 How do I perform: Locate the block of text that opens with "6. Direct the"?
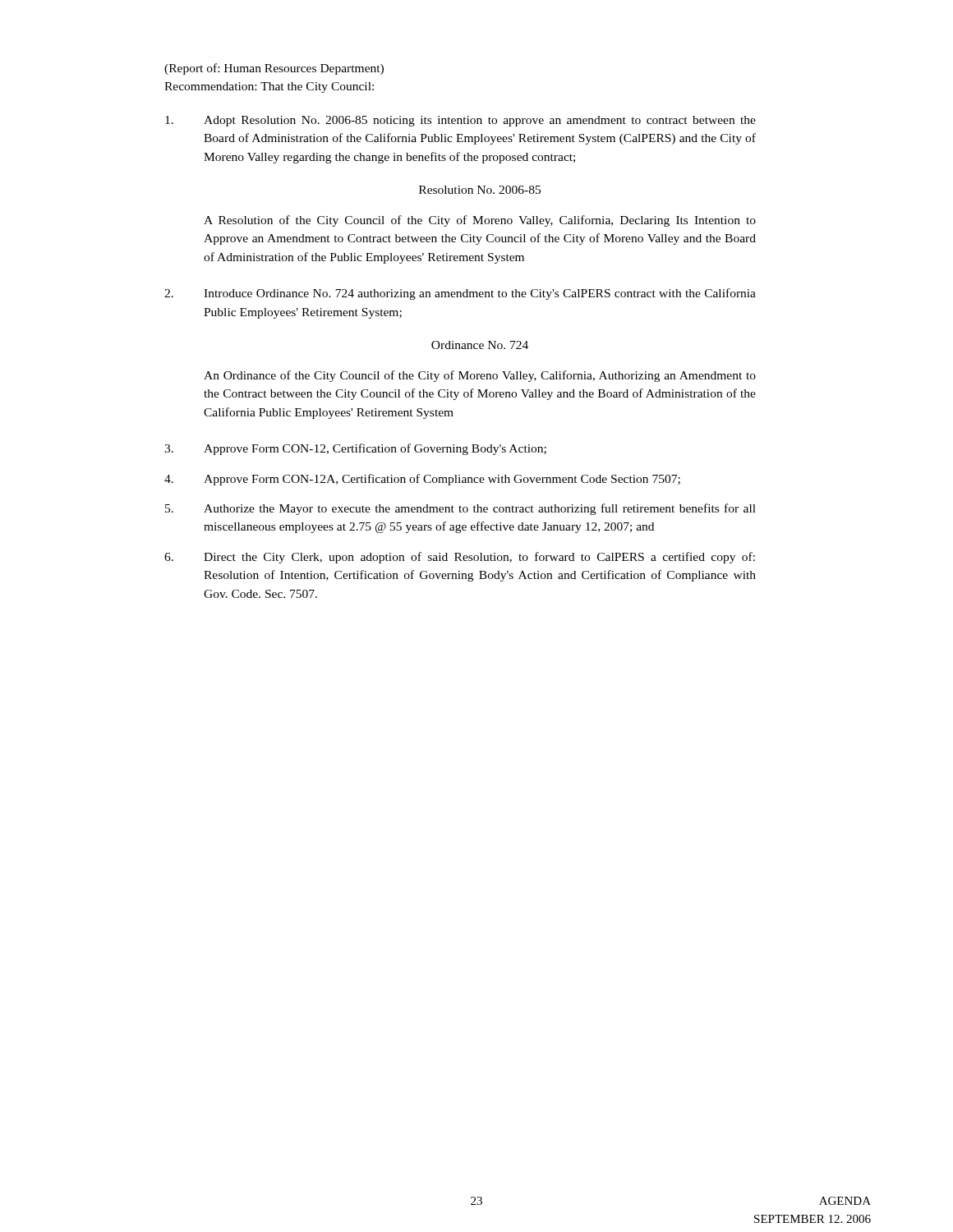coord(460,575)
